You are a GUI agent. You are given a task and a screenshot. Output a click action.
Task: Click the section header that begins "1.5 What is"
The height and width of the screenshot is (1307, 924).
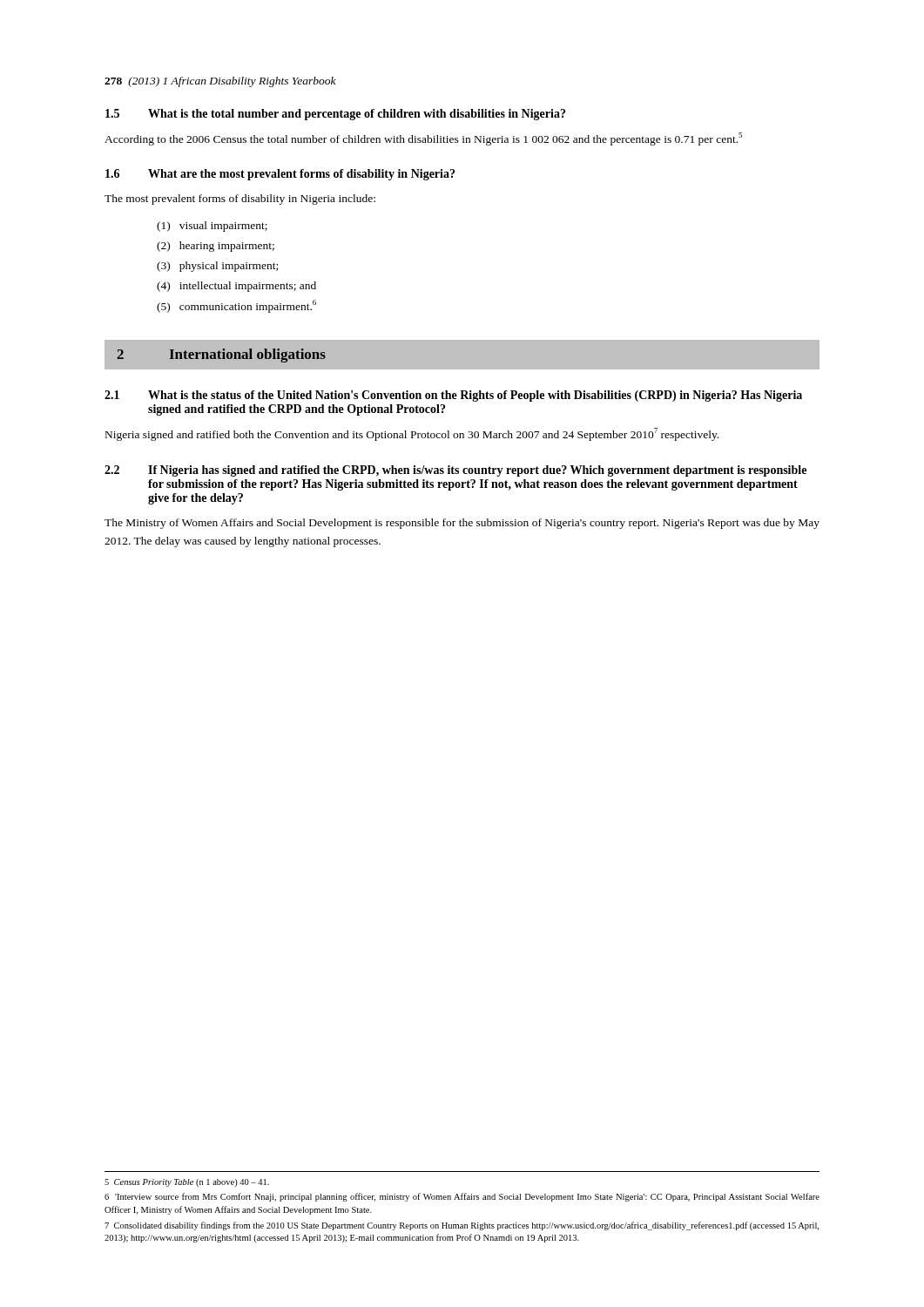(x=462, y=114)
